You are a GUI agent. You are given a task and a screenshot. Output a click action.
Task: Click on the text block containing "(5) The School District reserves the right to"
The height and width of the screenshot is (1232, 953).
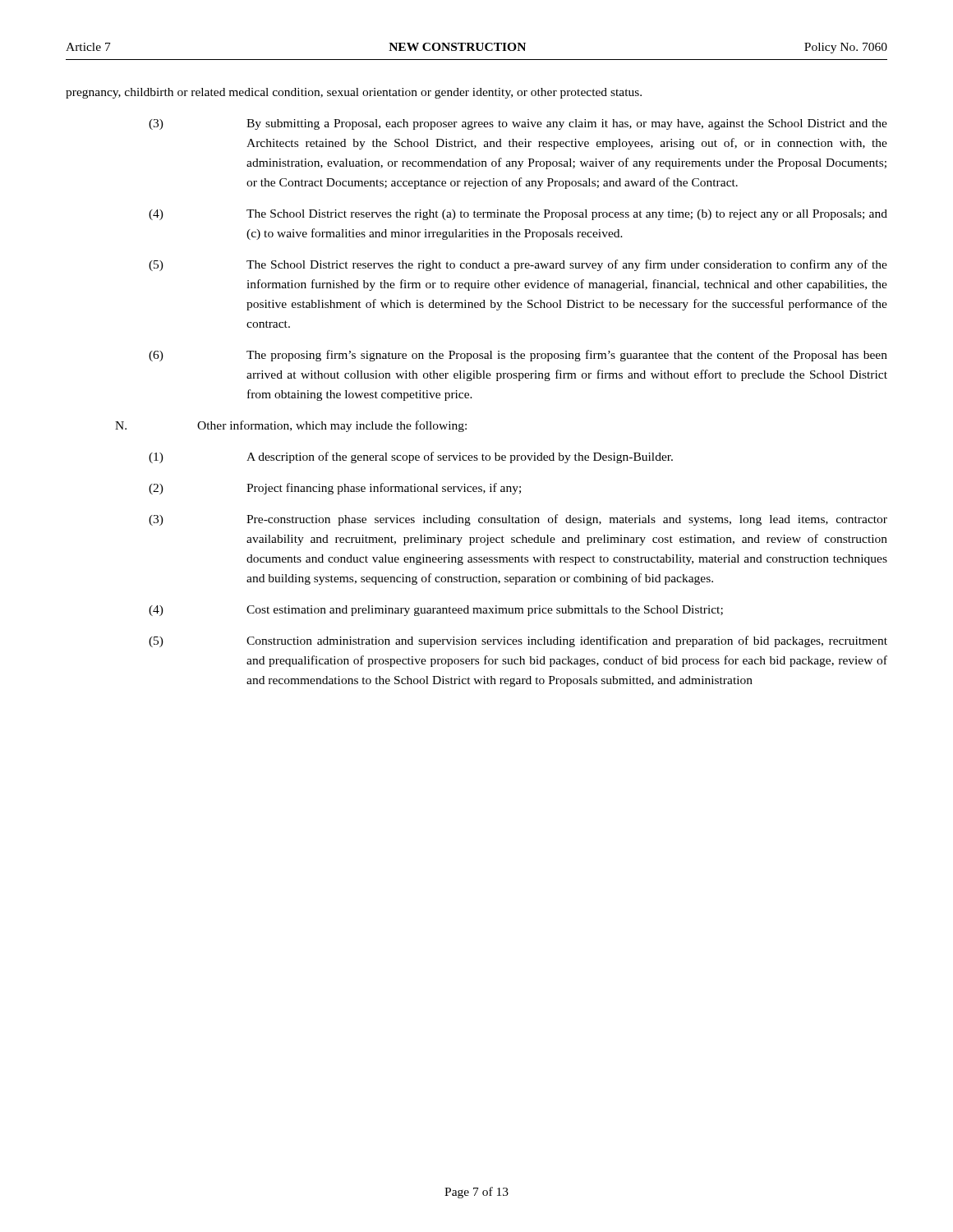476,294
